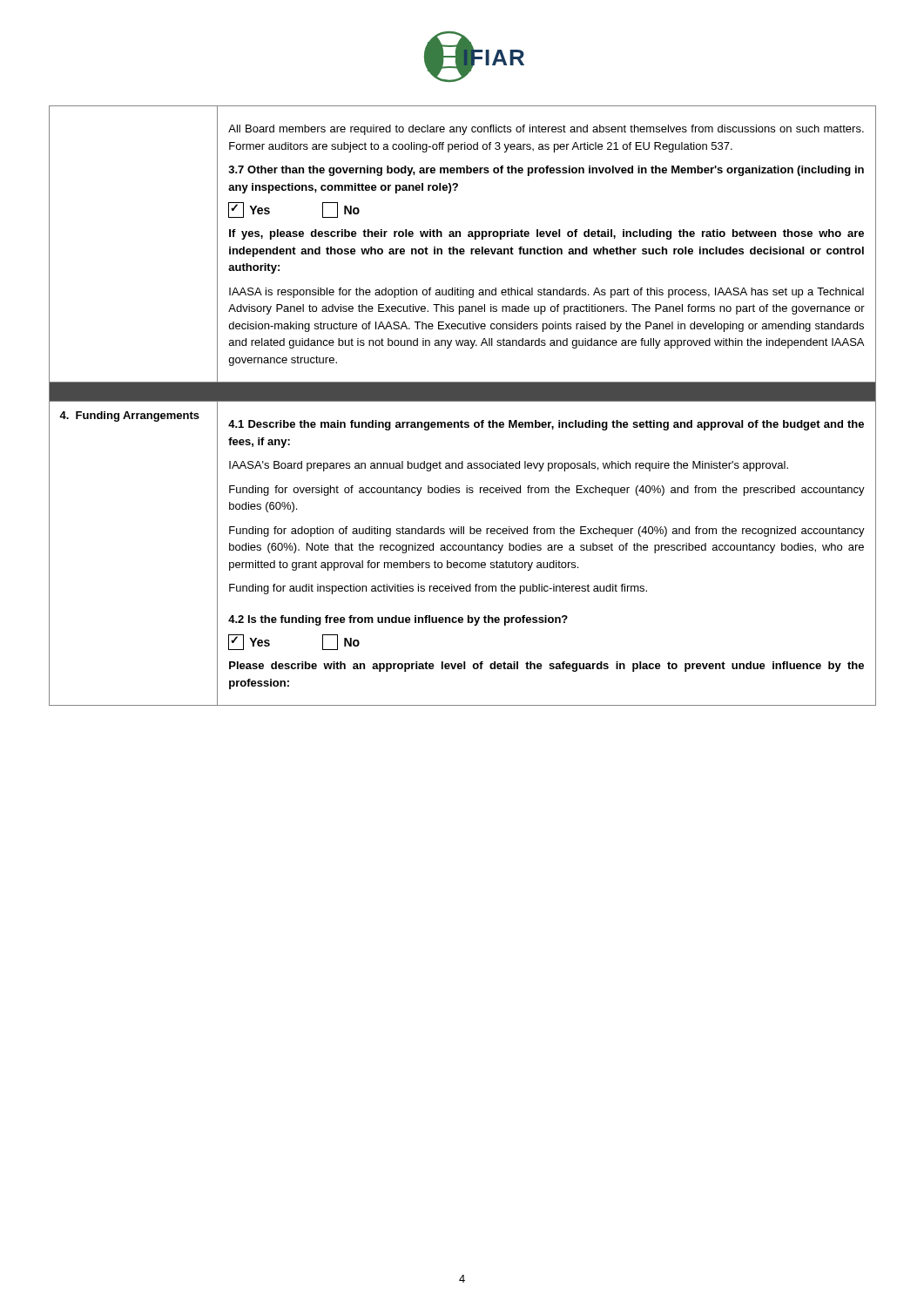Locate the element starting "1 Describe the main"
Viewport: 924px width, 1307px height.
tap(546, 433)
